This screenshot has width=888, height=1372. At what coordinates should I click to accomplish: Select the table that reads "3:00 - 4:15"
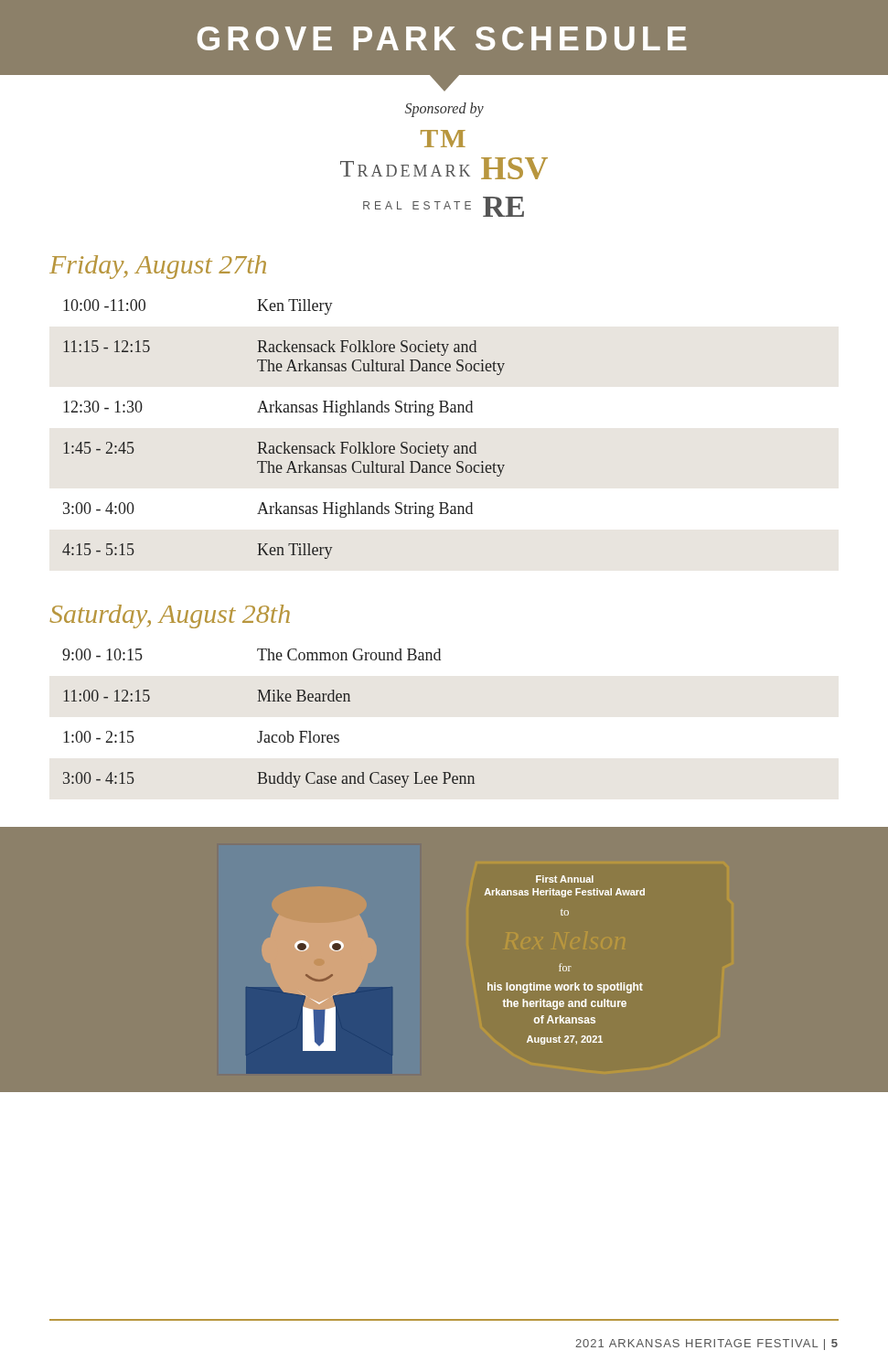(x=444, y=717)
